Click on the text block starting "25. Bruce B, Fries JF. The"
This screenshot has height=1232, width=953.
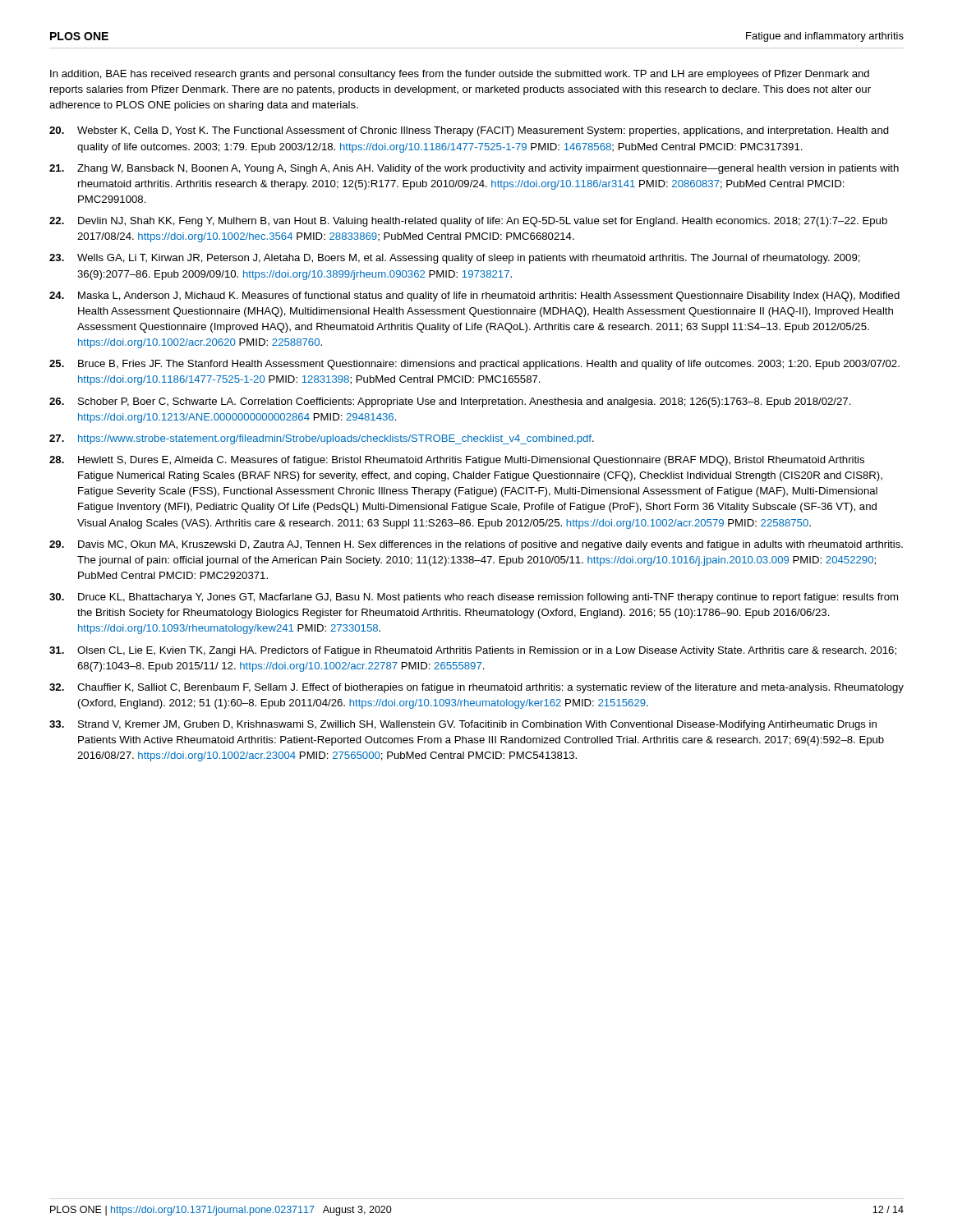pyautogui.click(x=476, y=372)
